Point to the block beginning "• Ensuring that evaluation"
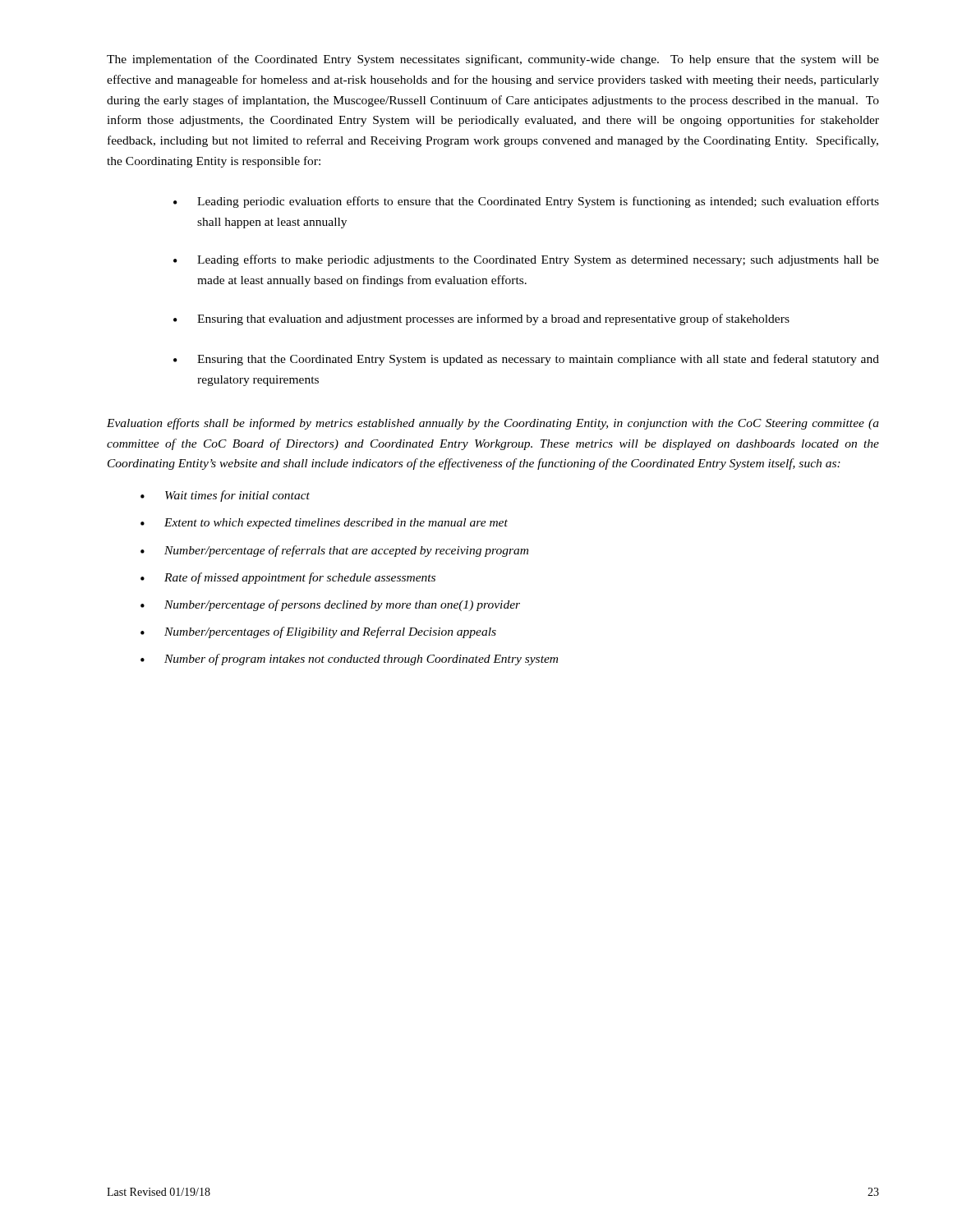 (526, 320)
